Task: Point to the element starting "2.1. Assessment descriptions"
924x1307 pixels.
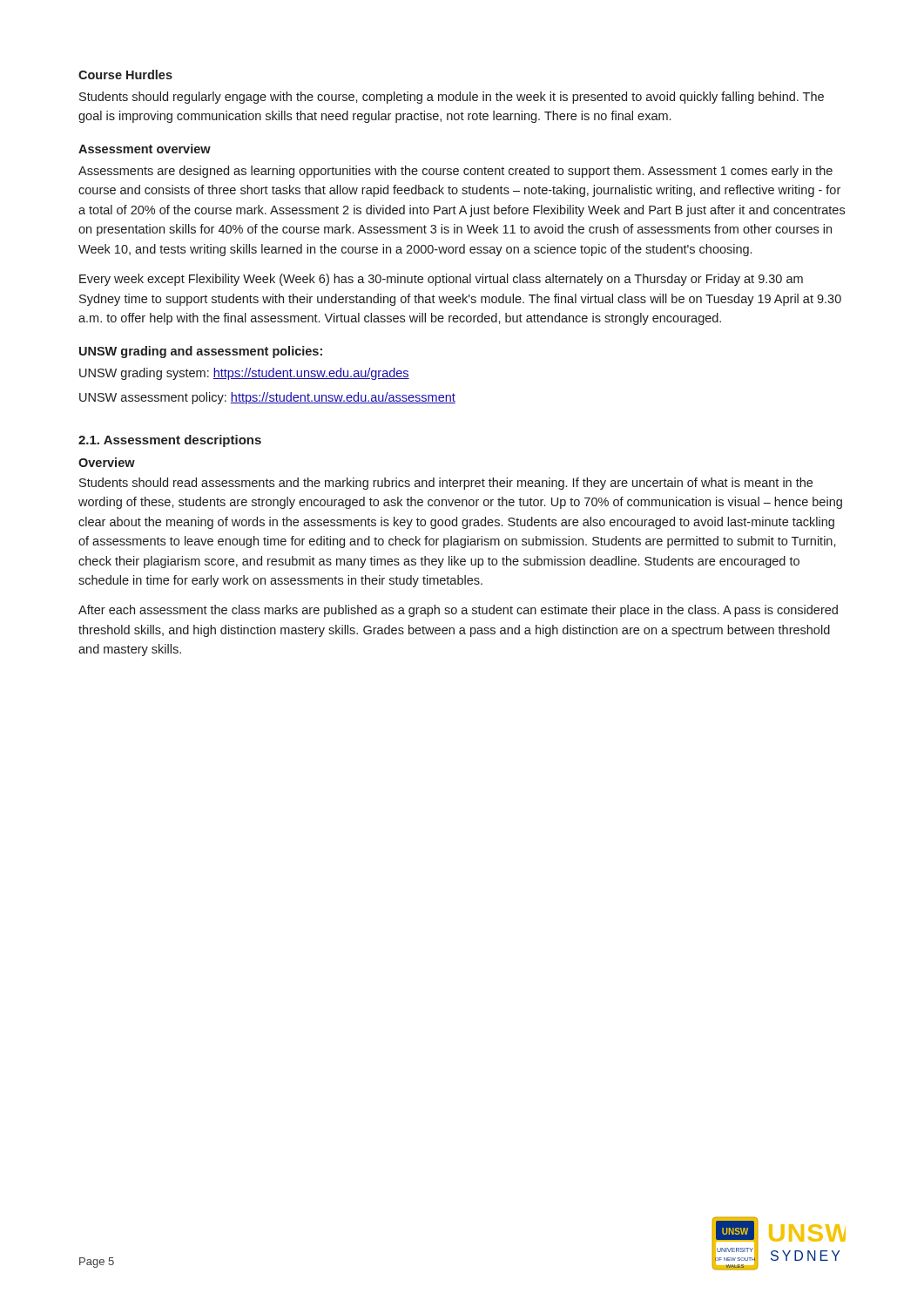Action: 170,439
